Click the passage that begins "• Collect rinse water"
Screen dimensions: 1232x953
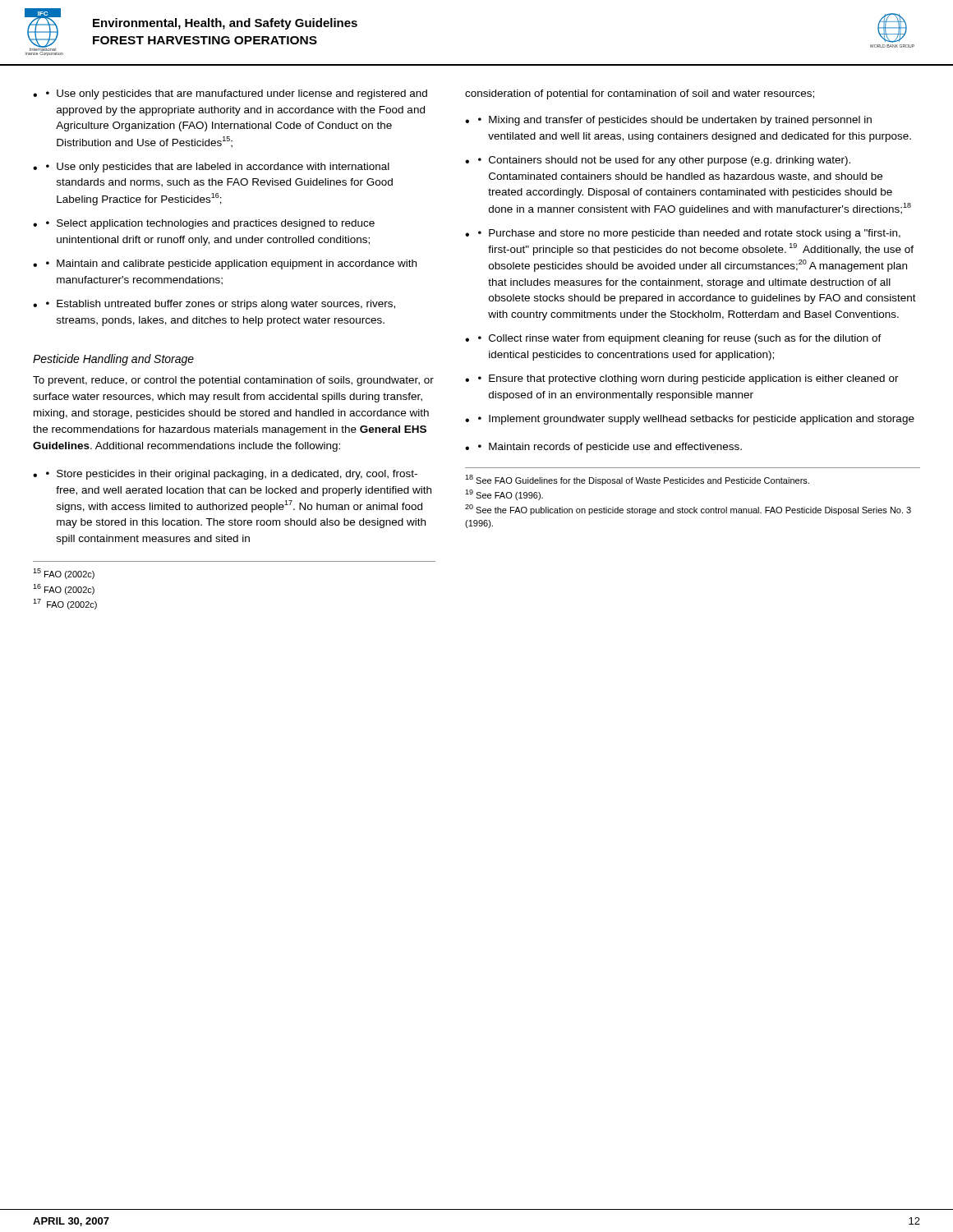(699, 346)
